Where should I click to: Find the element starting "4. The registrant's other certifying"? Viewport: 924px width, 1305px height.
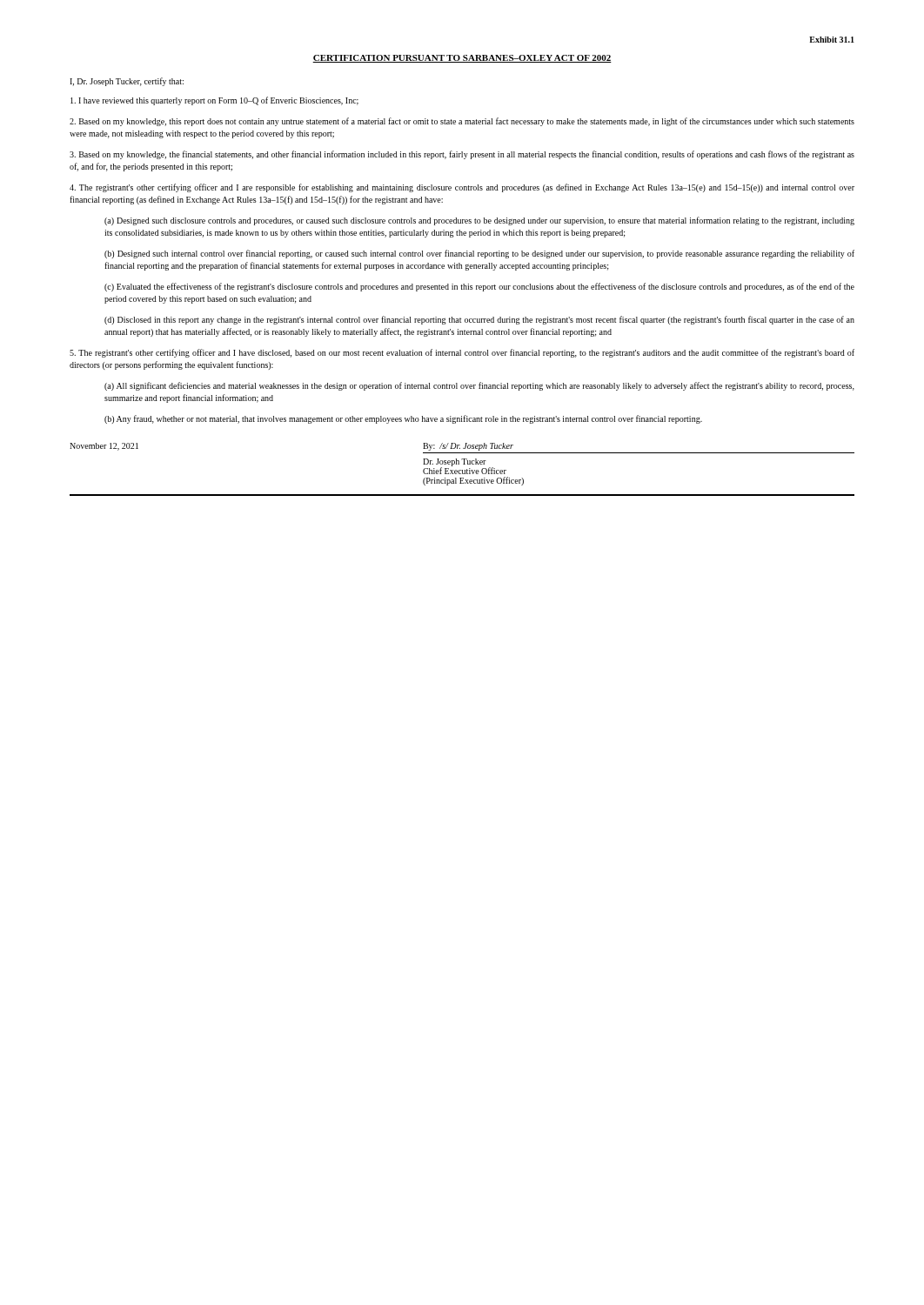pyautogui.click(x=462, y=194)
